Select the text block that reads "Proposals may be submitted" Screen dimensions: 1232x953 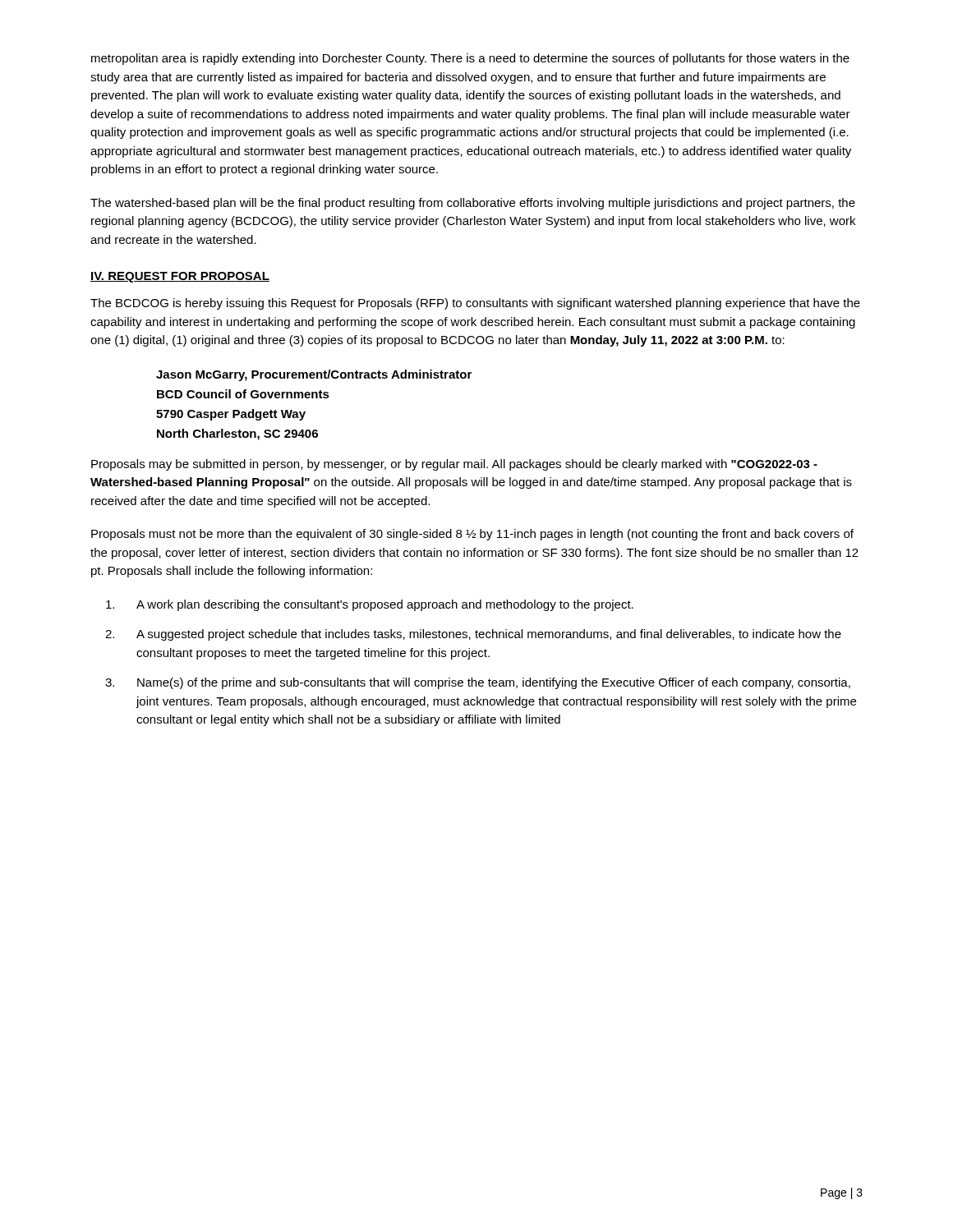pos(471,482)
